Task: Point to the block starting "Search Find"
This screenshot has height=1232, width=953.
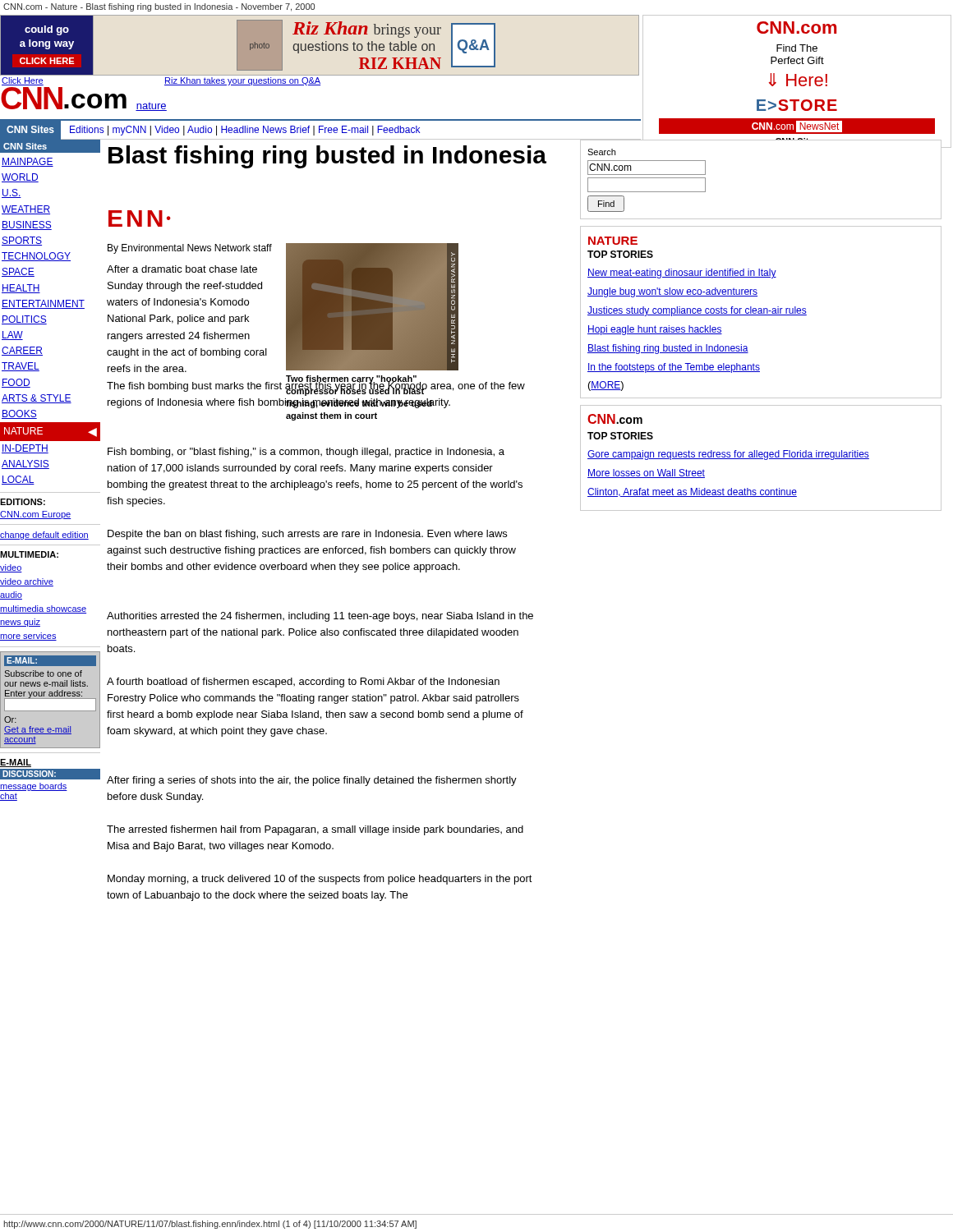Action: 601,152
